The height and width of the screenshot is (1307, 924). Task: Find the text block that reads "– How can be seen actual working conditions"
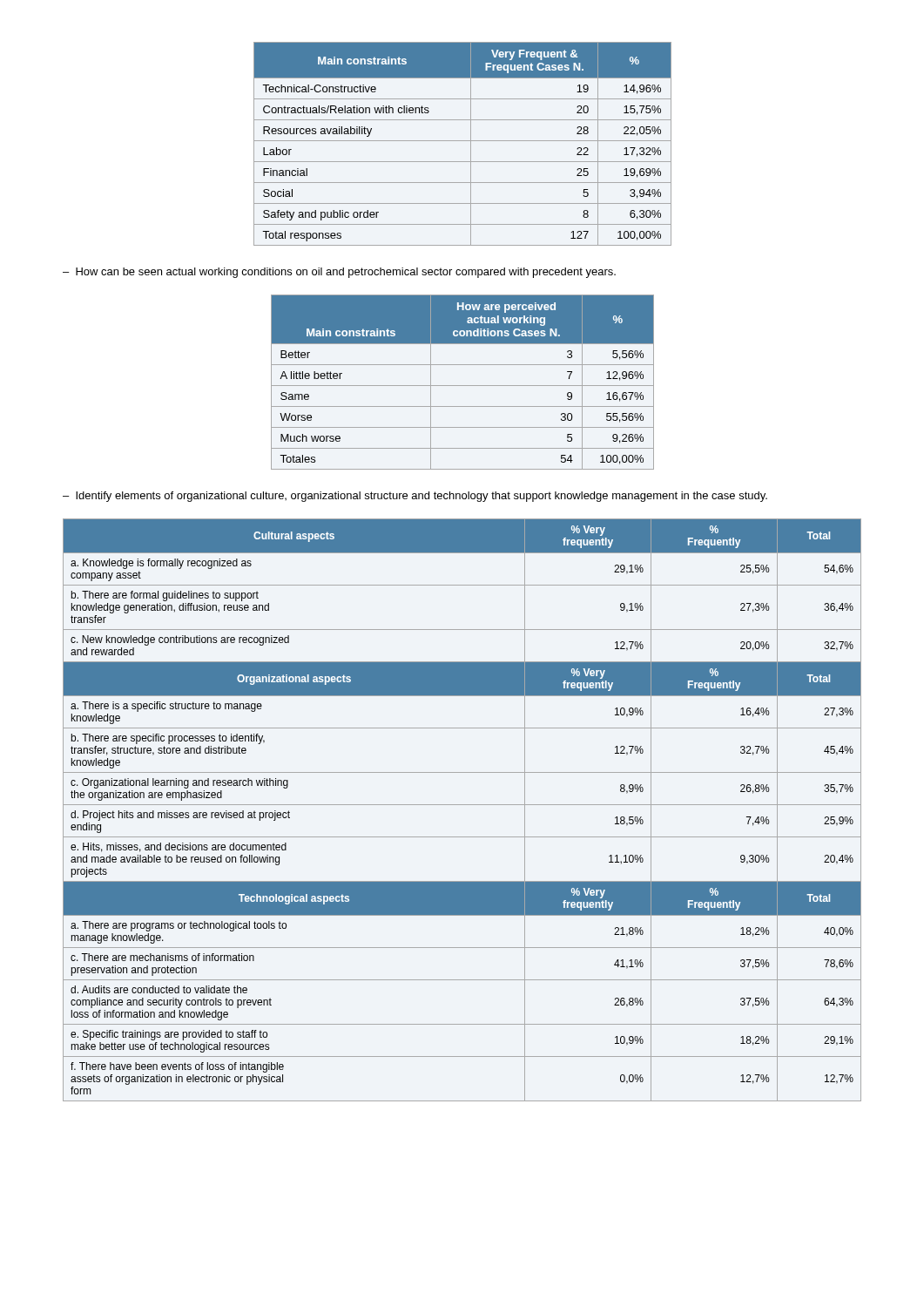click(340, 271)
